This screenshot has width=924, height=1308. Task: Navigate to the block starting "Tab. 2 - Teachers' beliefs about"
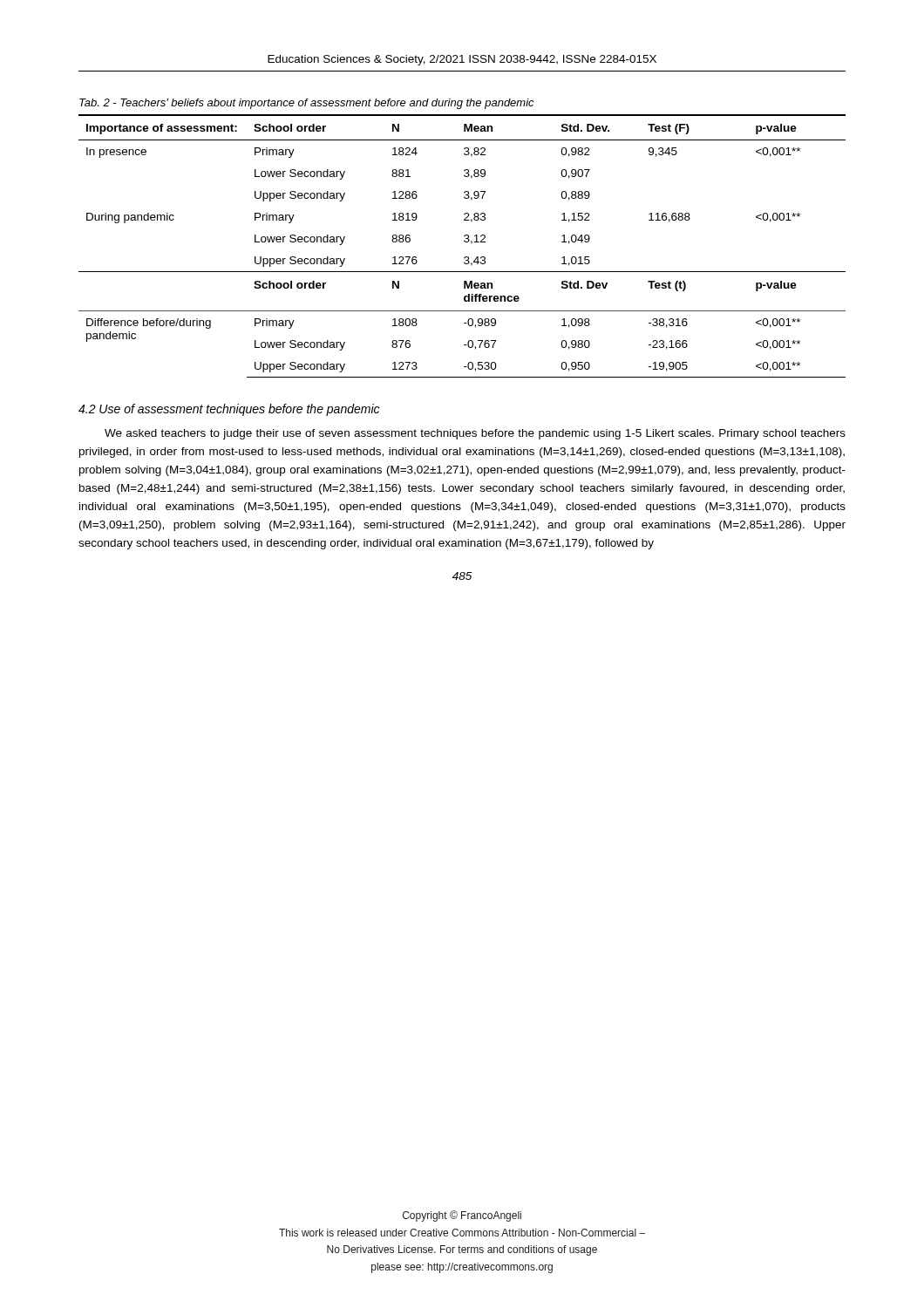click(x=306, y=102)
